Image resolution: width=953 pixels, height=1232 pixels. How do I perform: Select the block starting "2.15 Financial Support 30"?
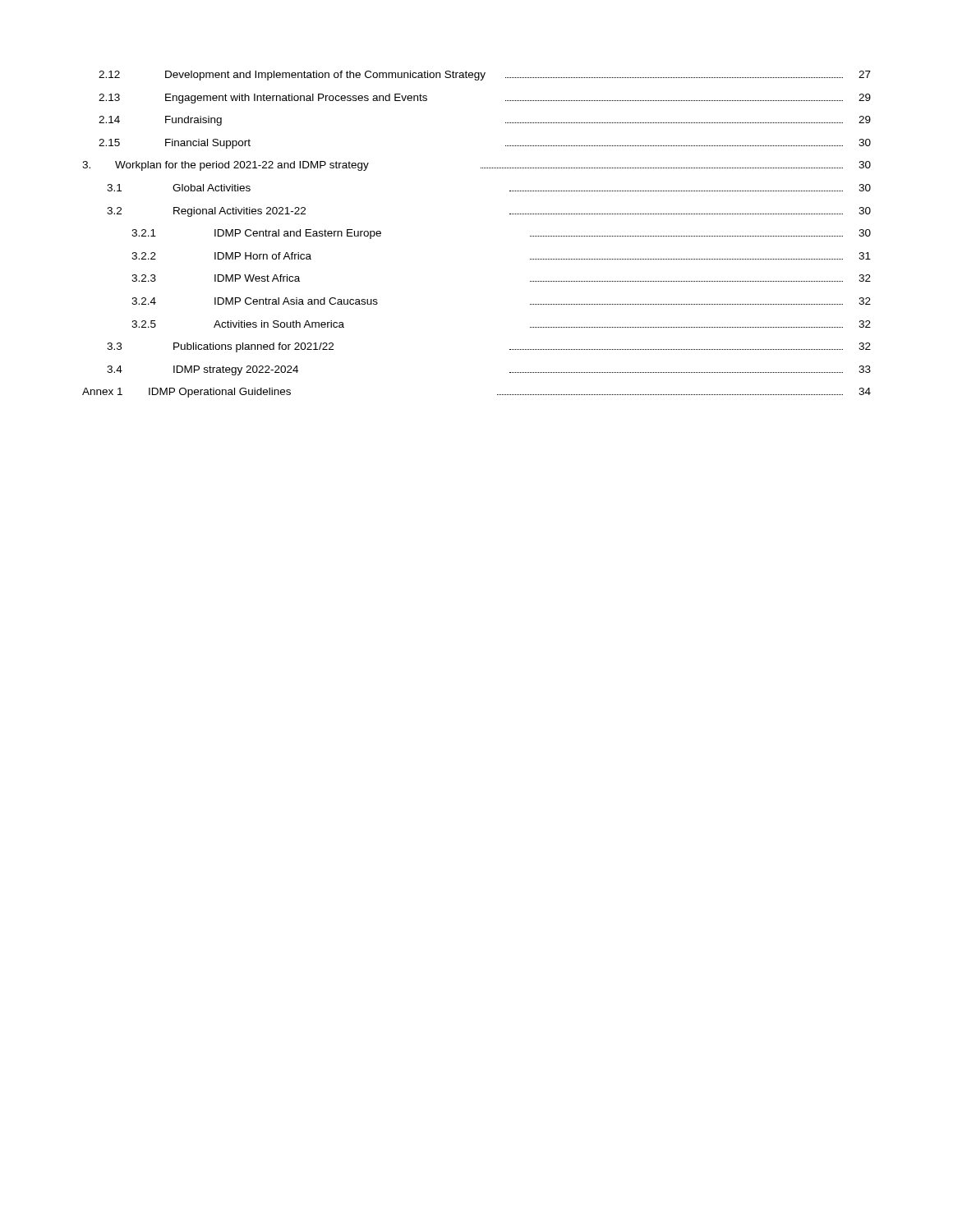tap(110, 143)
